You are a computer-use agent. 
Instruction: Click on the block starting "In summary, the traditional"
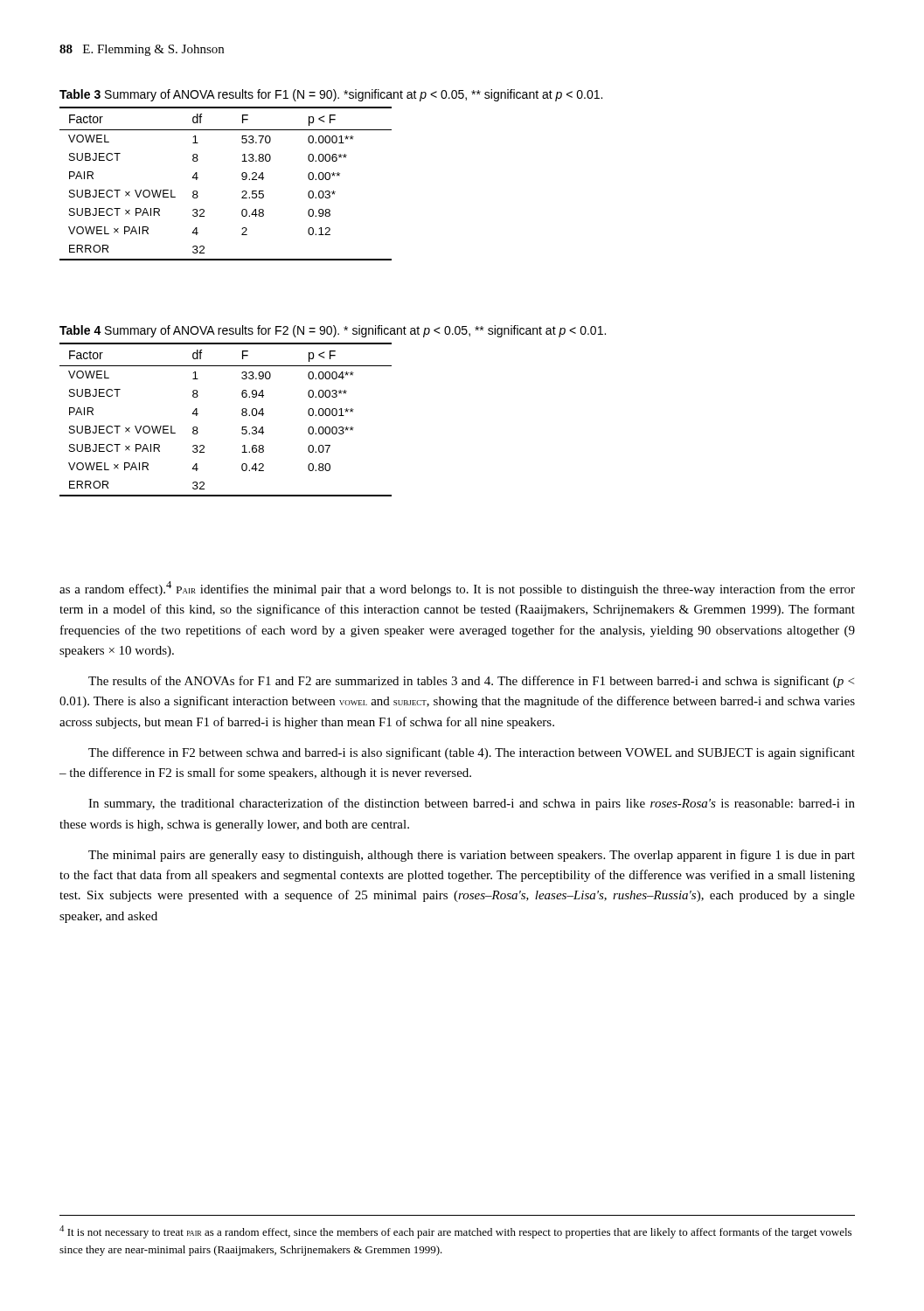tap(457, 814)
